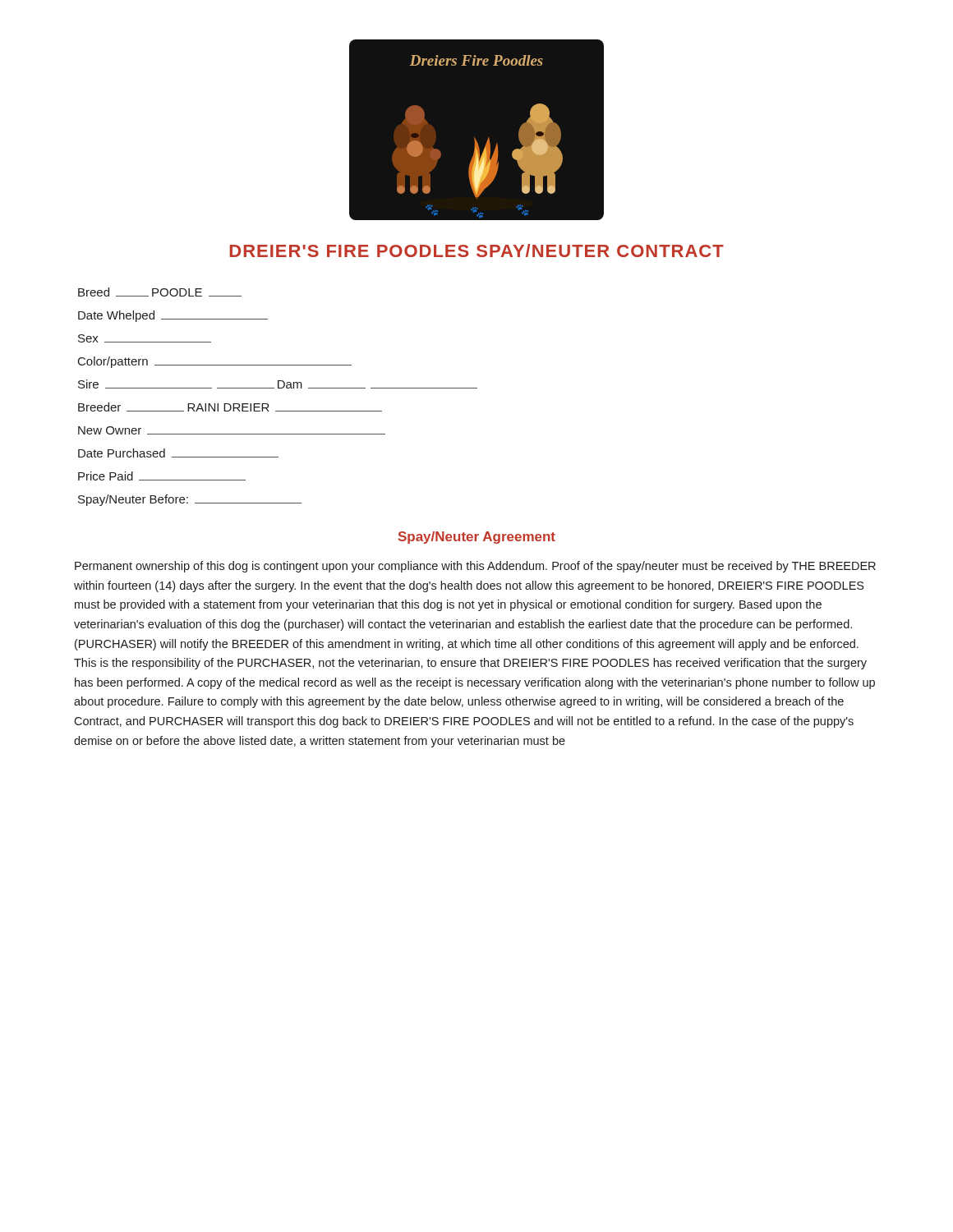Select the list item that says "Breeder RAINI DREIER"
Screen dimensions: 1232x953
[230, 407]
